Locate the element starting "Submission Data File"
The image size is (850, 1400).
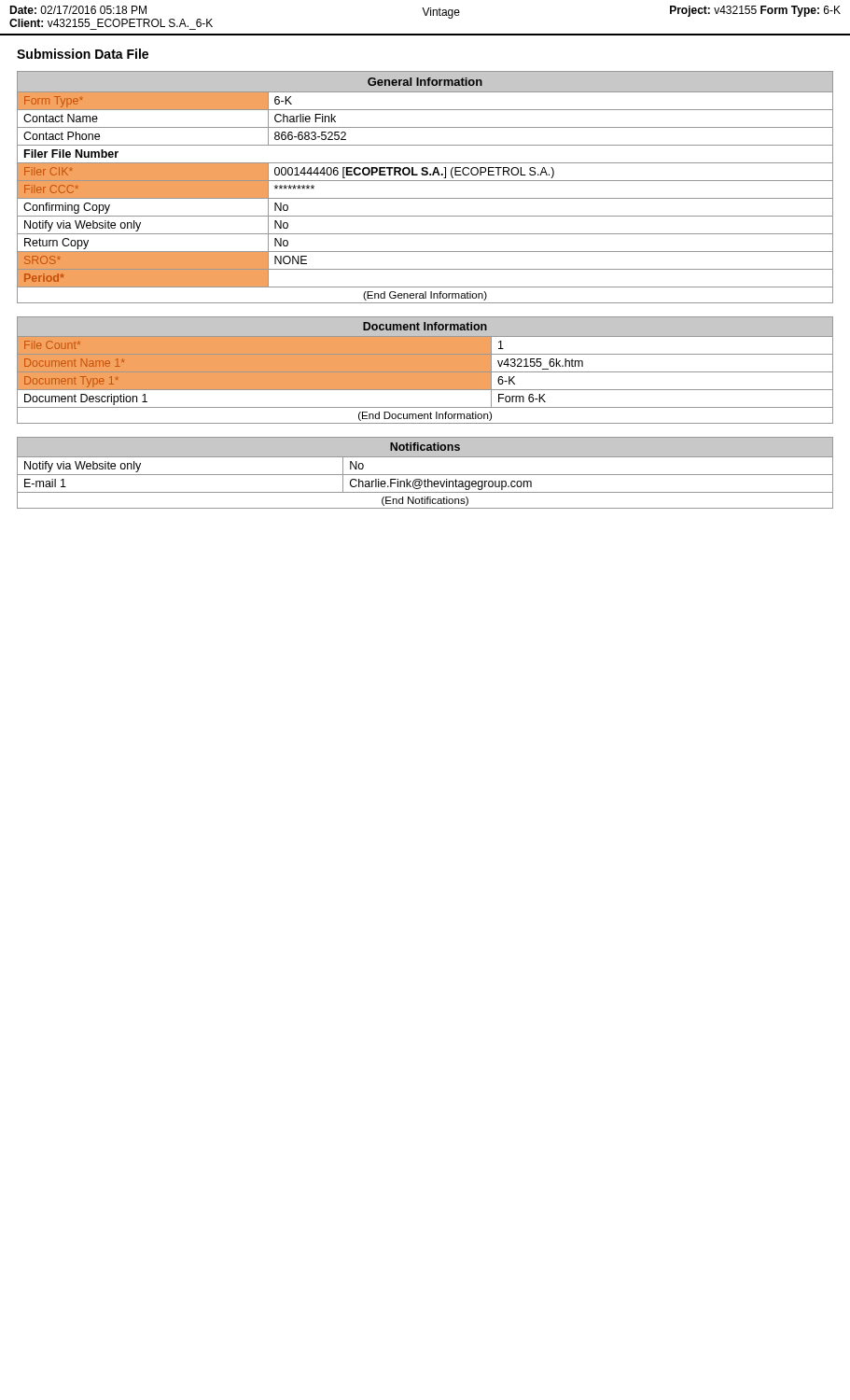pyautogui.click(x=83, y=54)
